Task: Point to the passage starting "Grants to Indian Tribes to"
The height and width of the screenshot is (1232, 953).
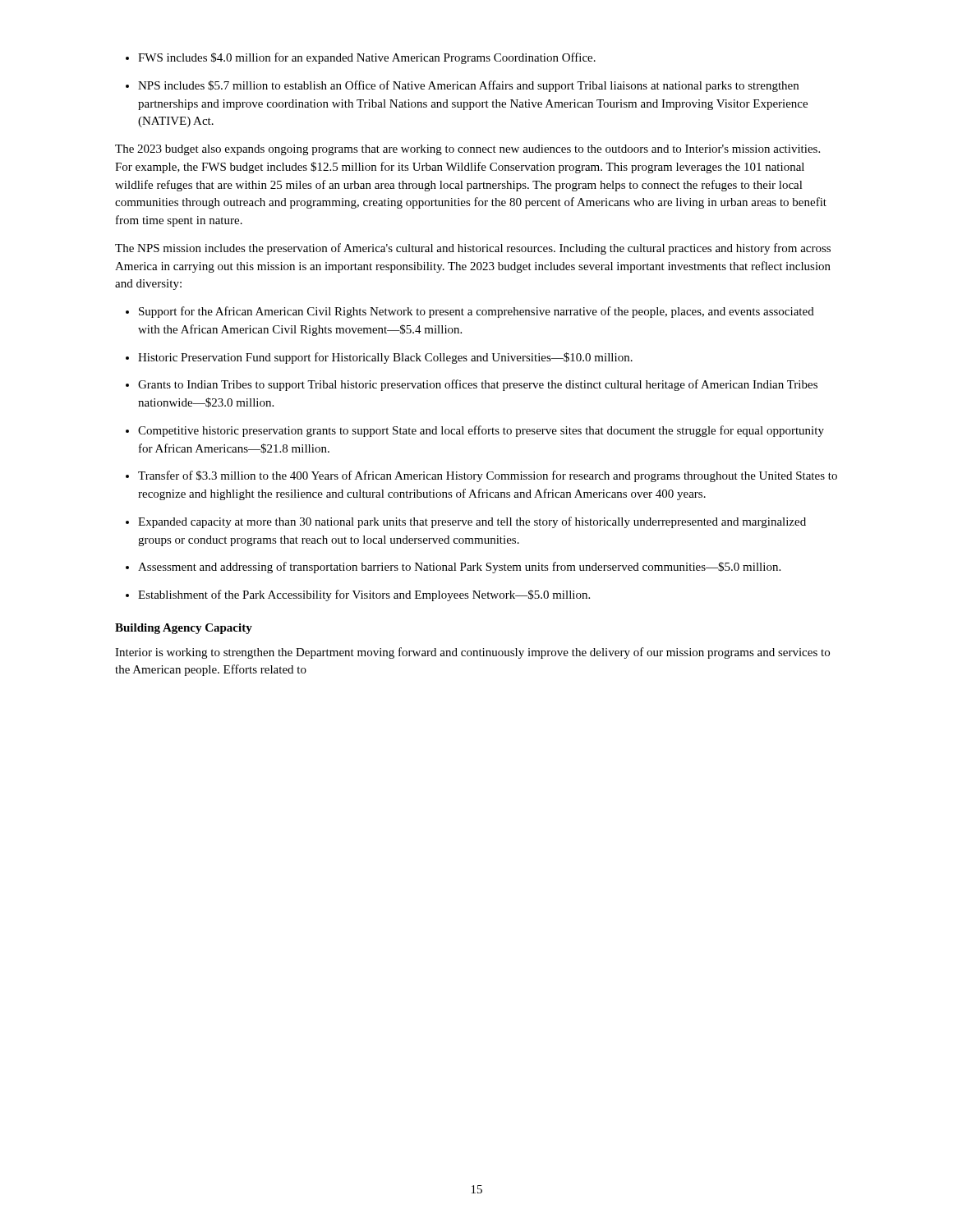Action: point(476,394)
